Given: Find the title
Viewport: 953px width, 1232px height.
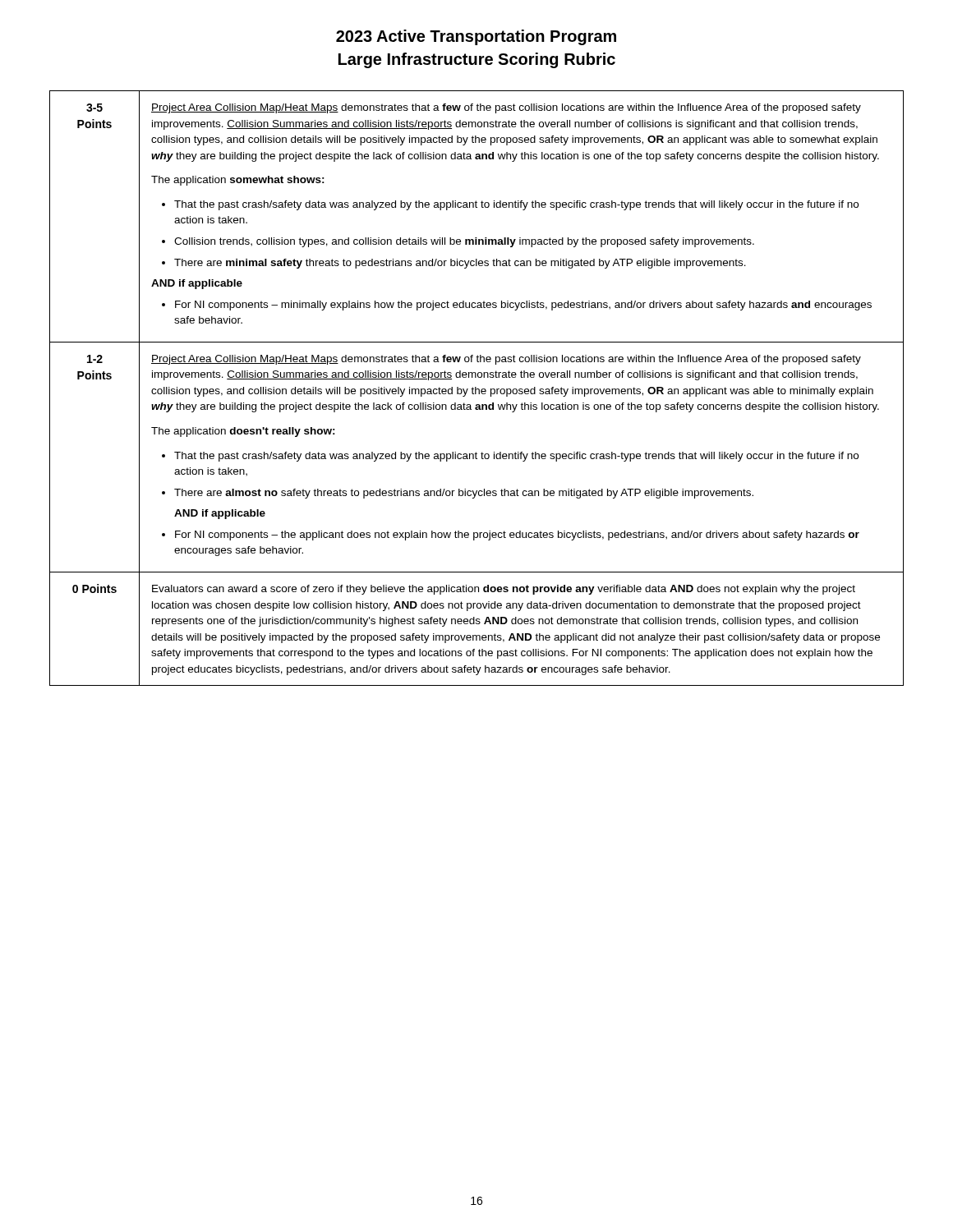Looking at the screenshot, I should click(476, 48).
